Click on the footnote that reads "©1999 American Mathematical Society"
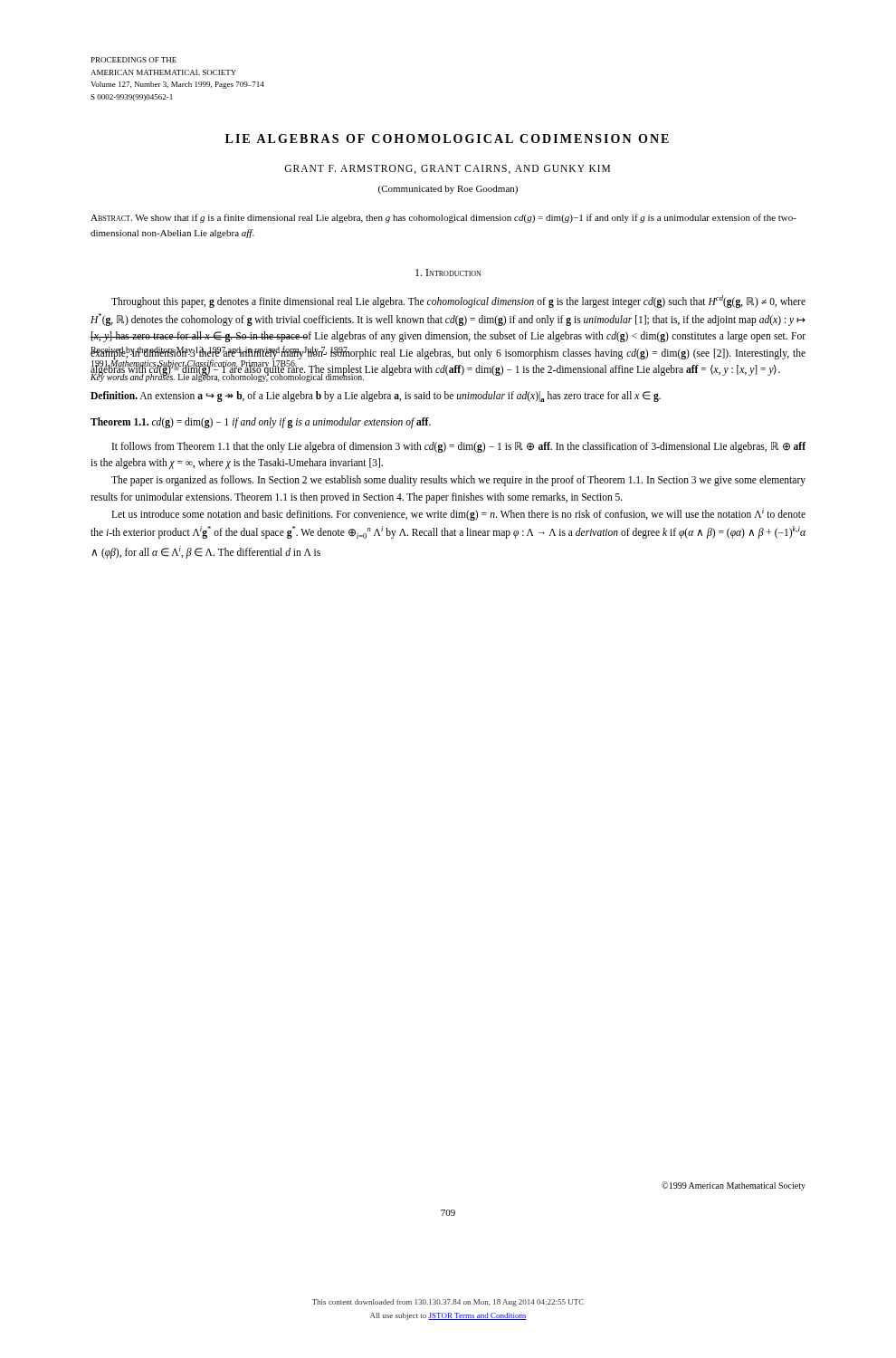896x1358 pixels. coord(734,1186)
